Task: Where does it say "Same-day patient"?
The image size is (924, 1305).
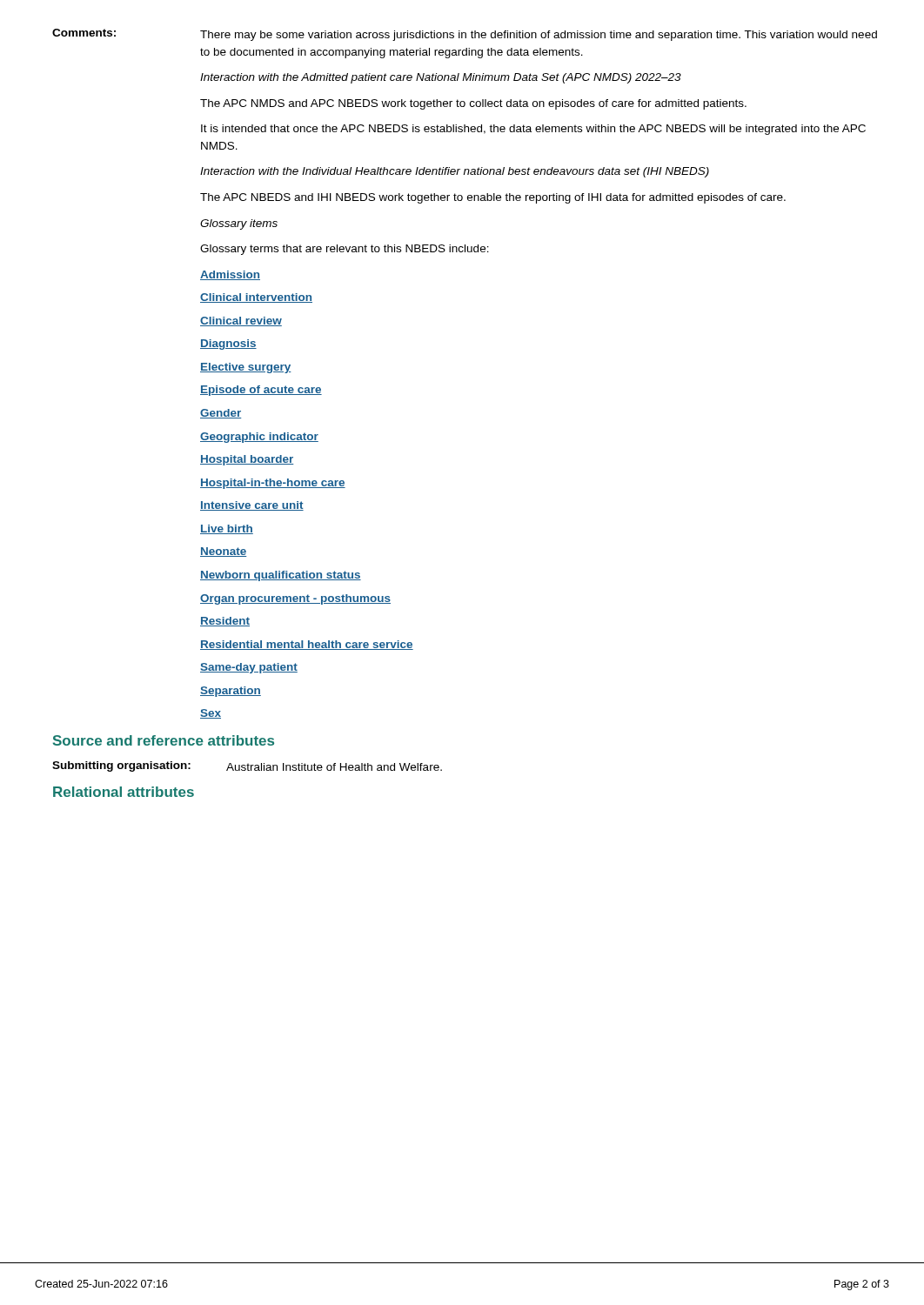Action: (249, 668)
